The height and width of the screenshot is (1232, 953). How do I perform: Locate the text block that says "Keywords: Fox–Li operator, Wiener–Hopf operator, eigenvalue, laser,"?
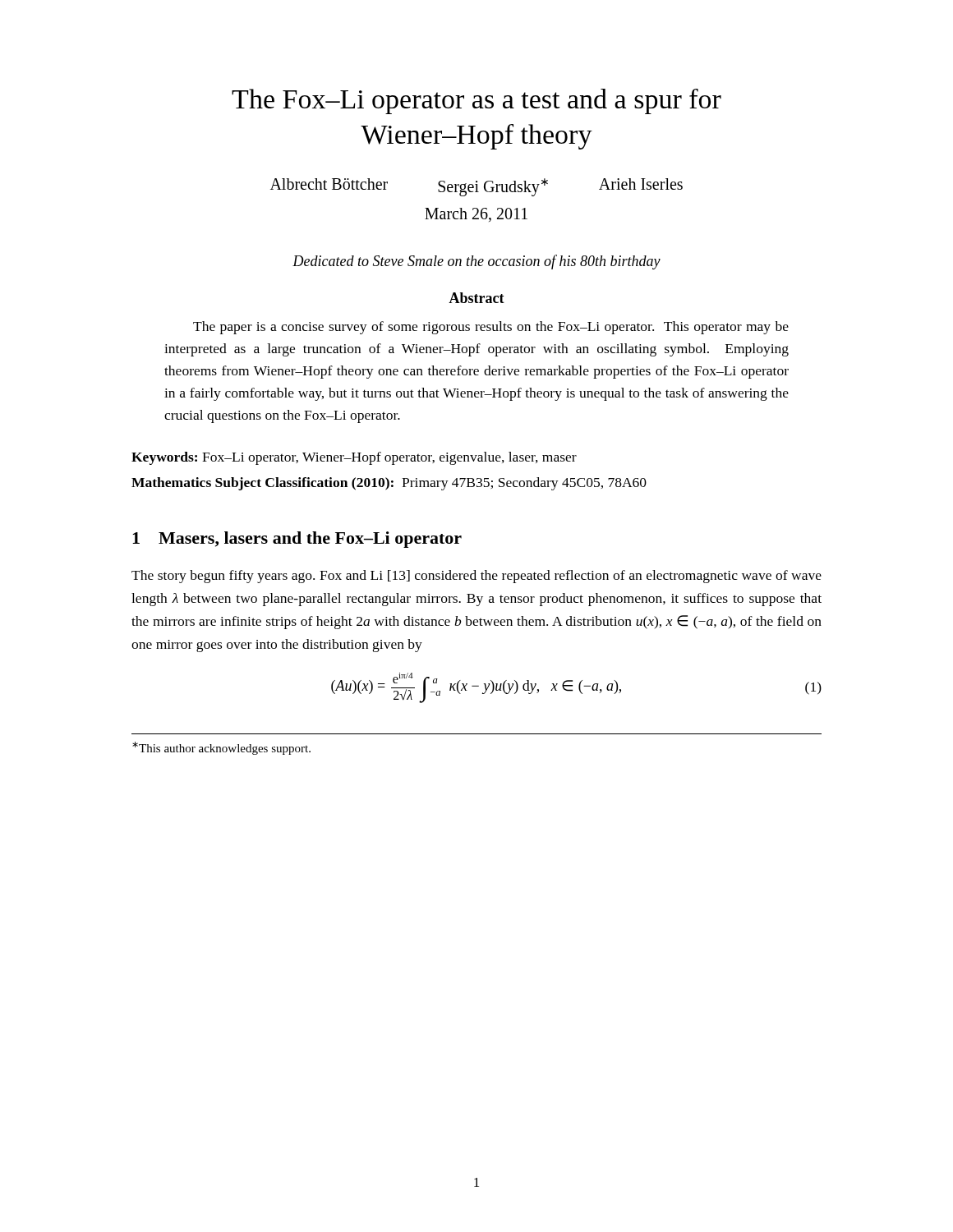pyautogui.click(x=354, y=457)
